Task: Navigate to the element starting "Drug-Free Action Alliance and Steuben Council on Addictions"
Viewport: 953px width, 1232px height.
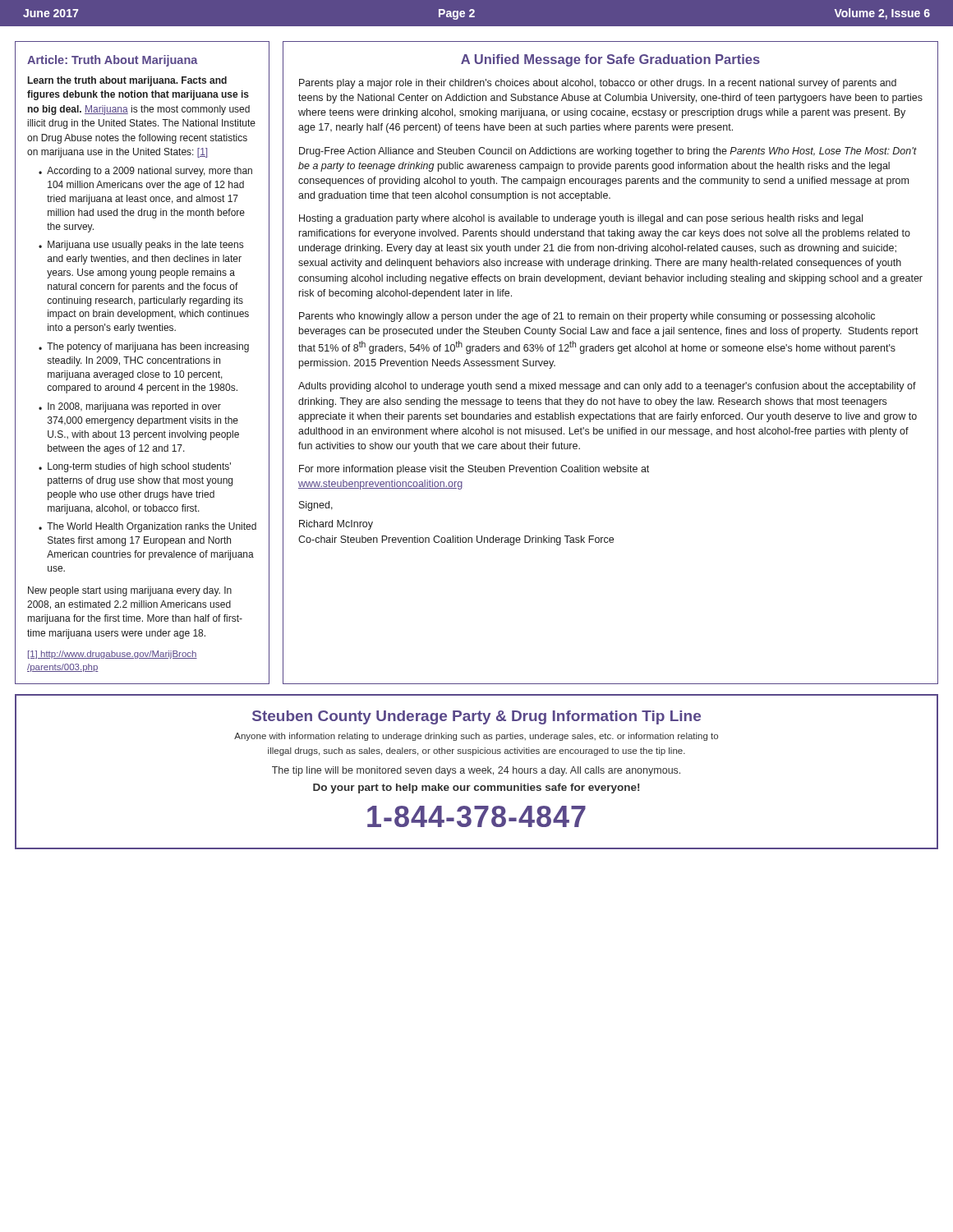Action: pyautogui.click(x=610, y=173)
